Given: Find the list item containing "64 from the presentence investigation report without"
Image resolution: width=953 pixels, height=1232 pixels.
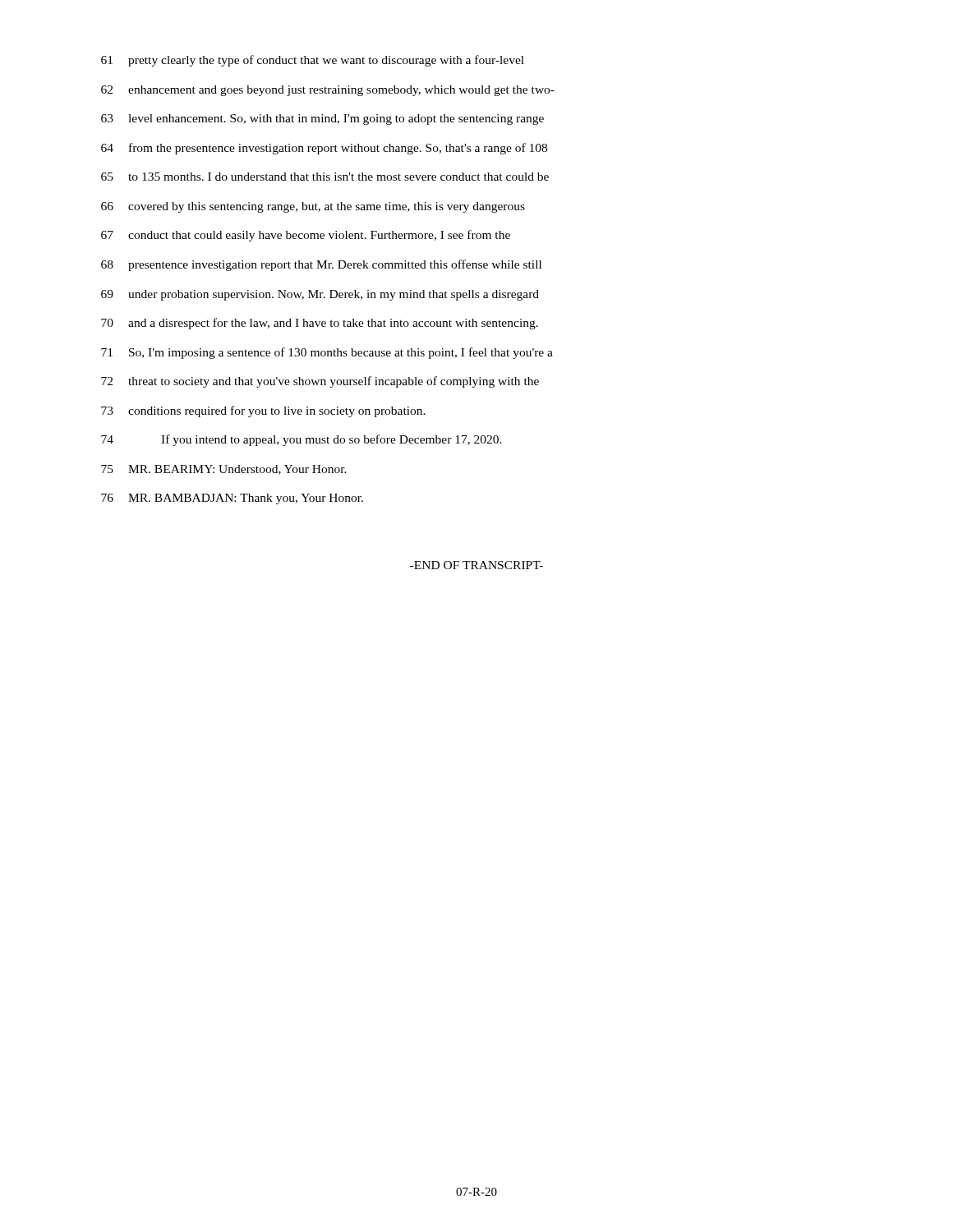Looking at the screenshot, I should 476,147.
